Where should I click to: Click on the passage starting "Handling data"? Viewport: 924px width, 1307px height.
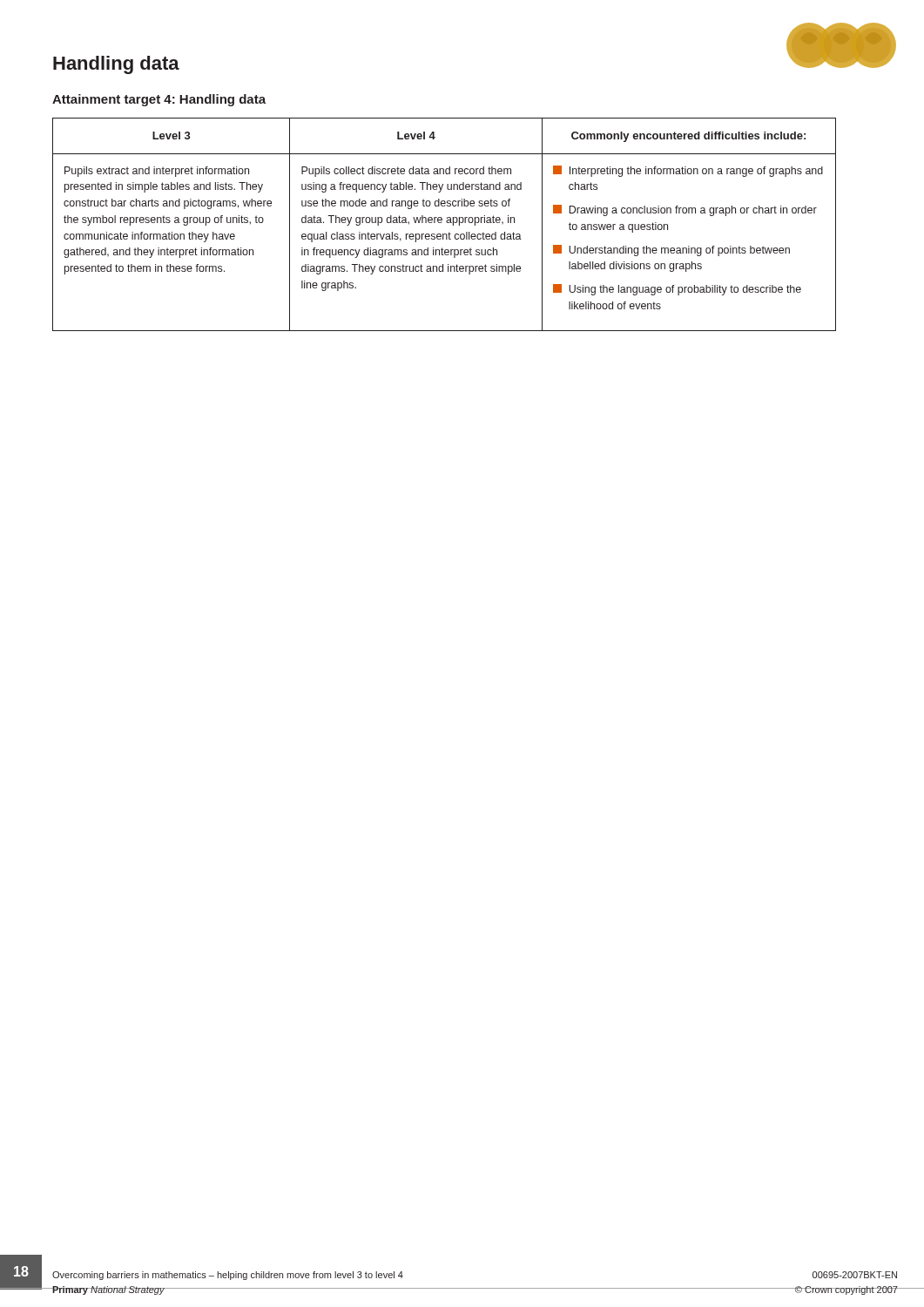(116, 63)
